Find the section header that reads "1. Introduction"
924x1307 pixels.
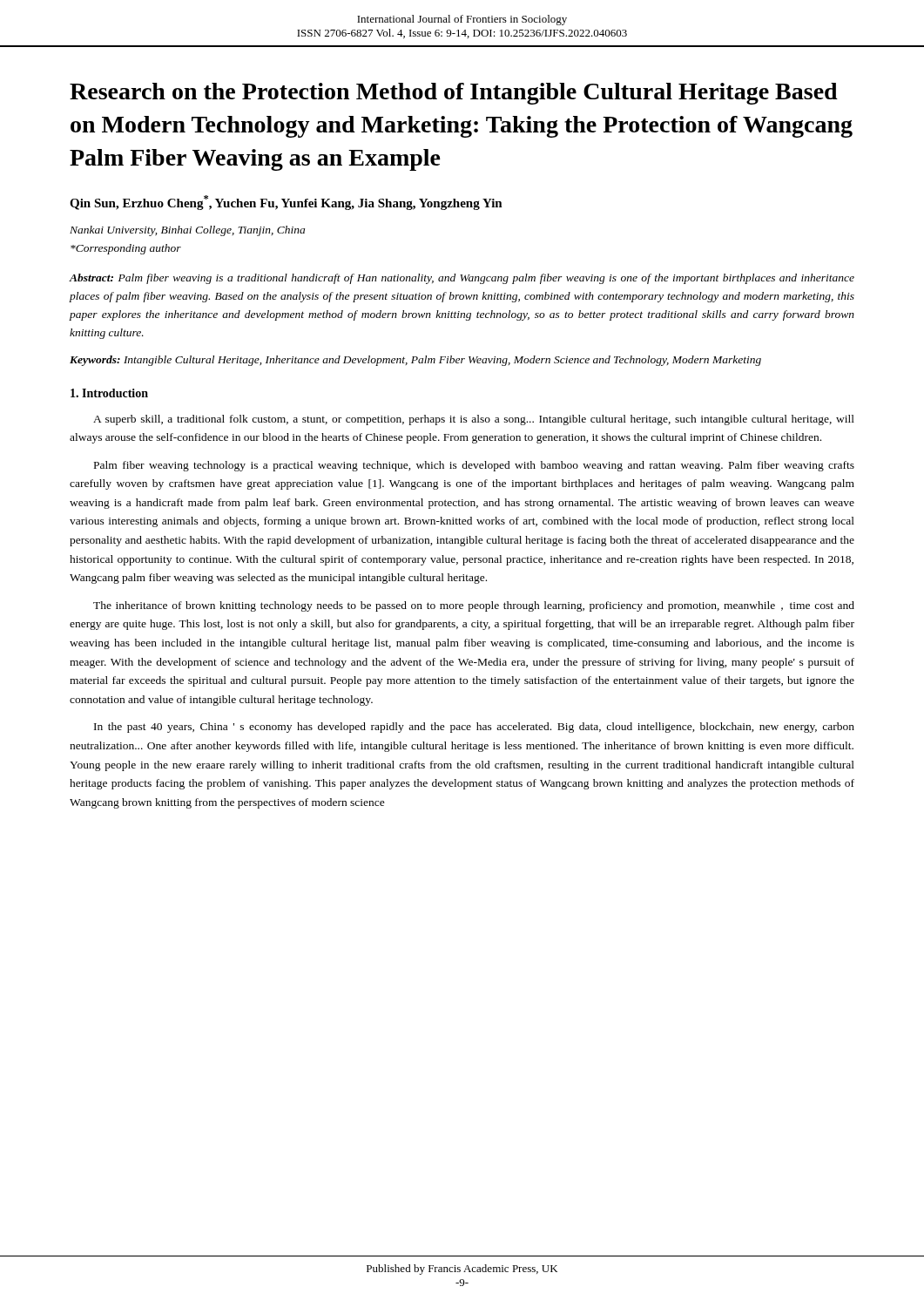pos(109,393)
